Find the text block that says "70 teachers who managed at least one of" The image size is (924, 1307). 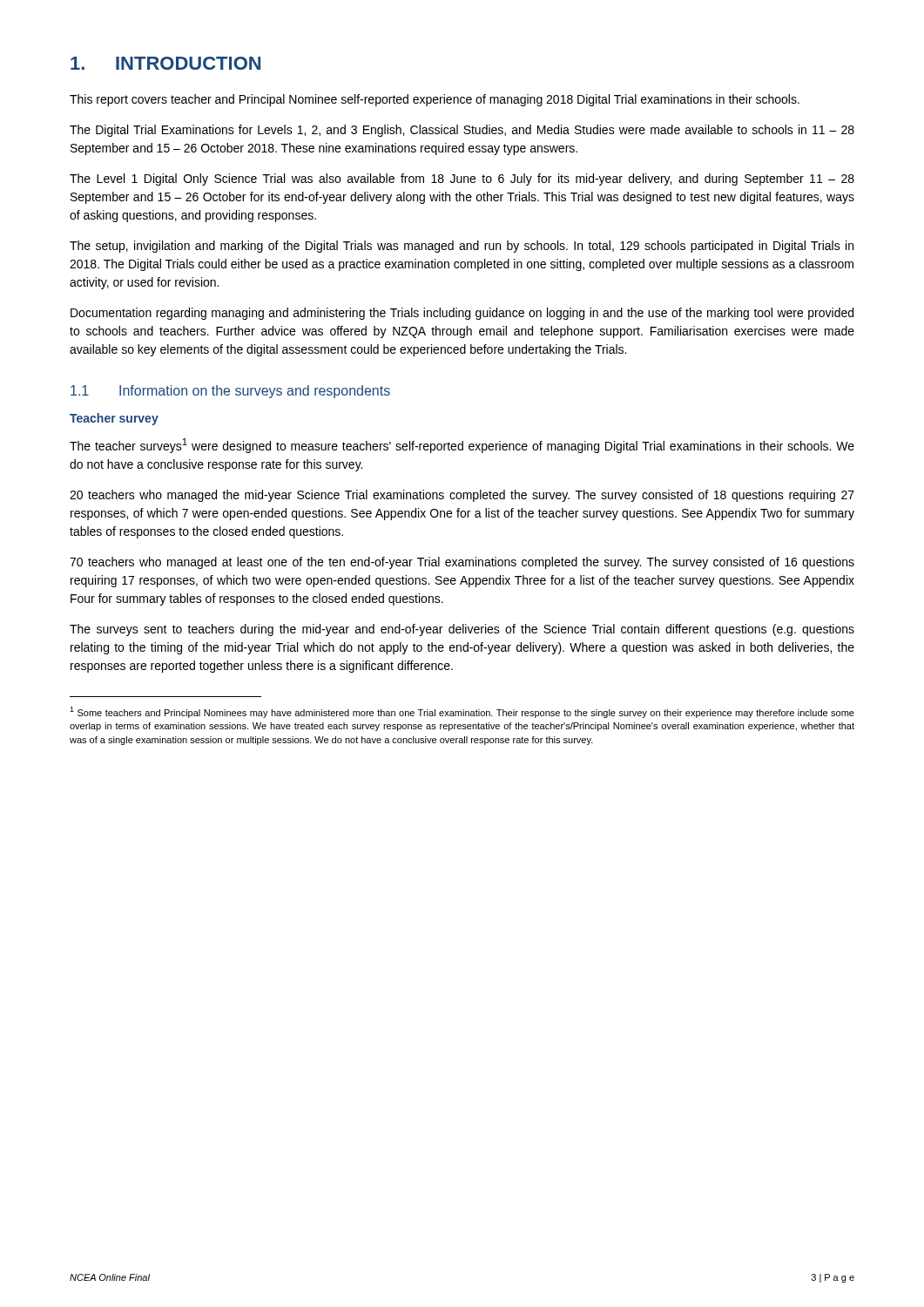point(462,580)
